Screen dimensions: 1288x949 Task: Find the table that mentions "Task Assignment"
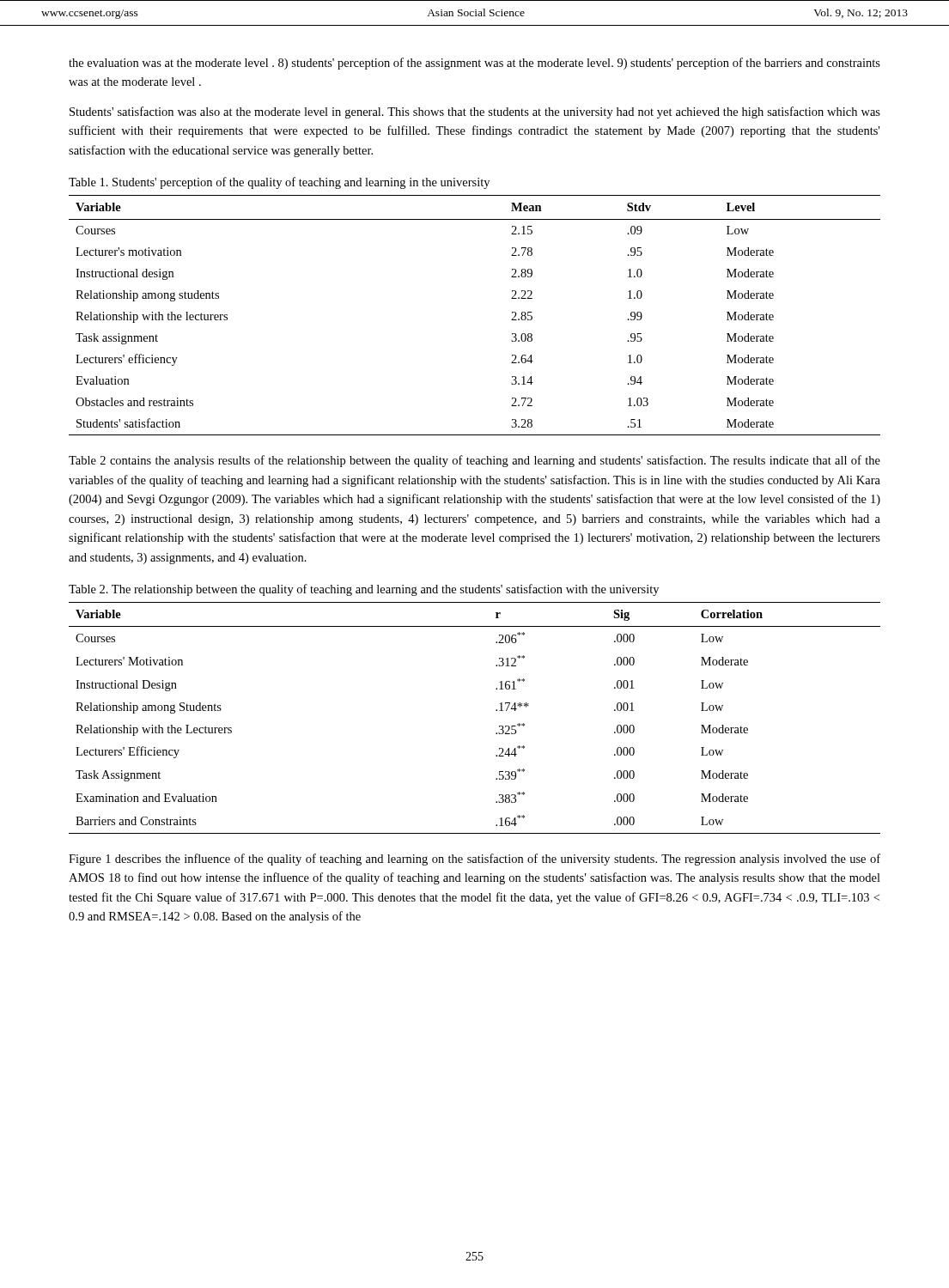pyautogui.click(x=474, y=718)
